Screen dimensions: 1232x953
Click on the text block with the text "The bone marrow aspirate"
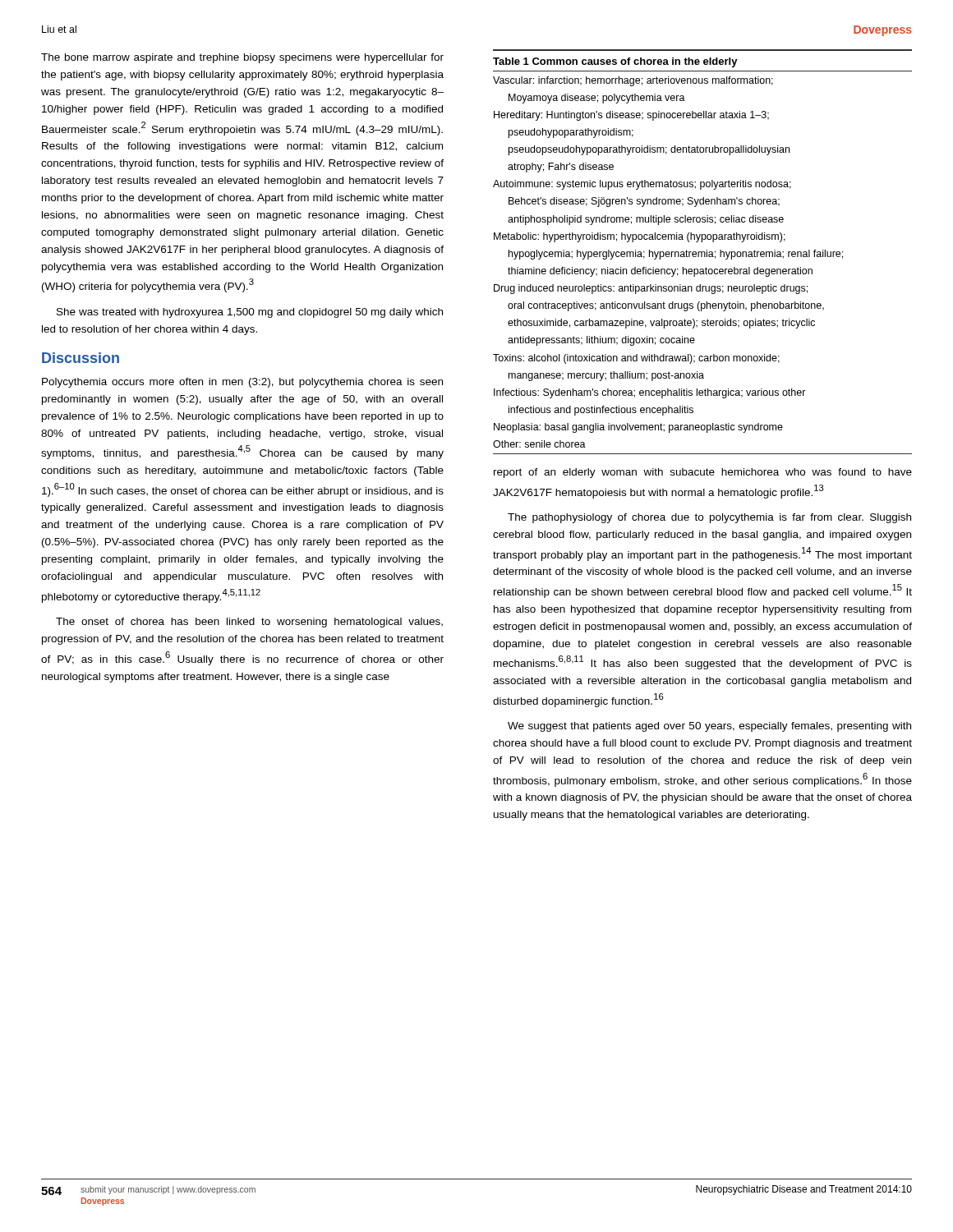tap(242, 172)
